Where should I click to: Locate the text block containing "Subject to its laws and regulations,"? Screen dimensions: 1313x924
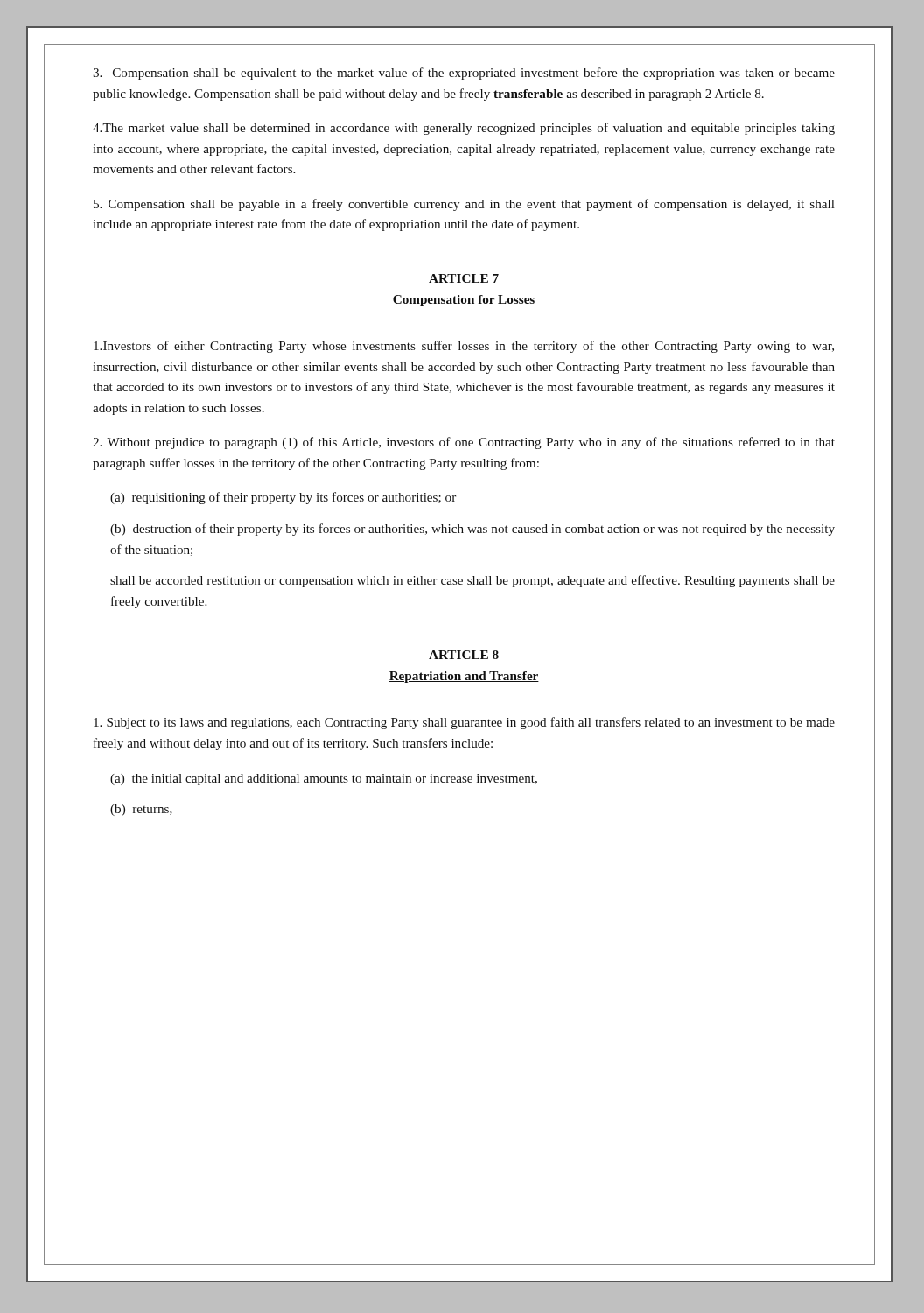(x=464, y=732)
